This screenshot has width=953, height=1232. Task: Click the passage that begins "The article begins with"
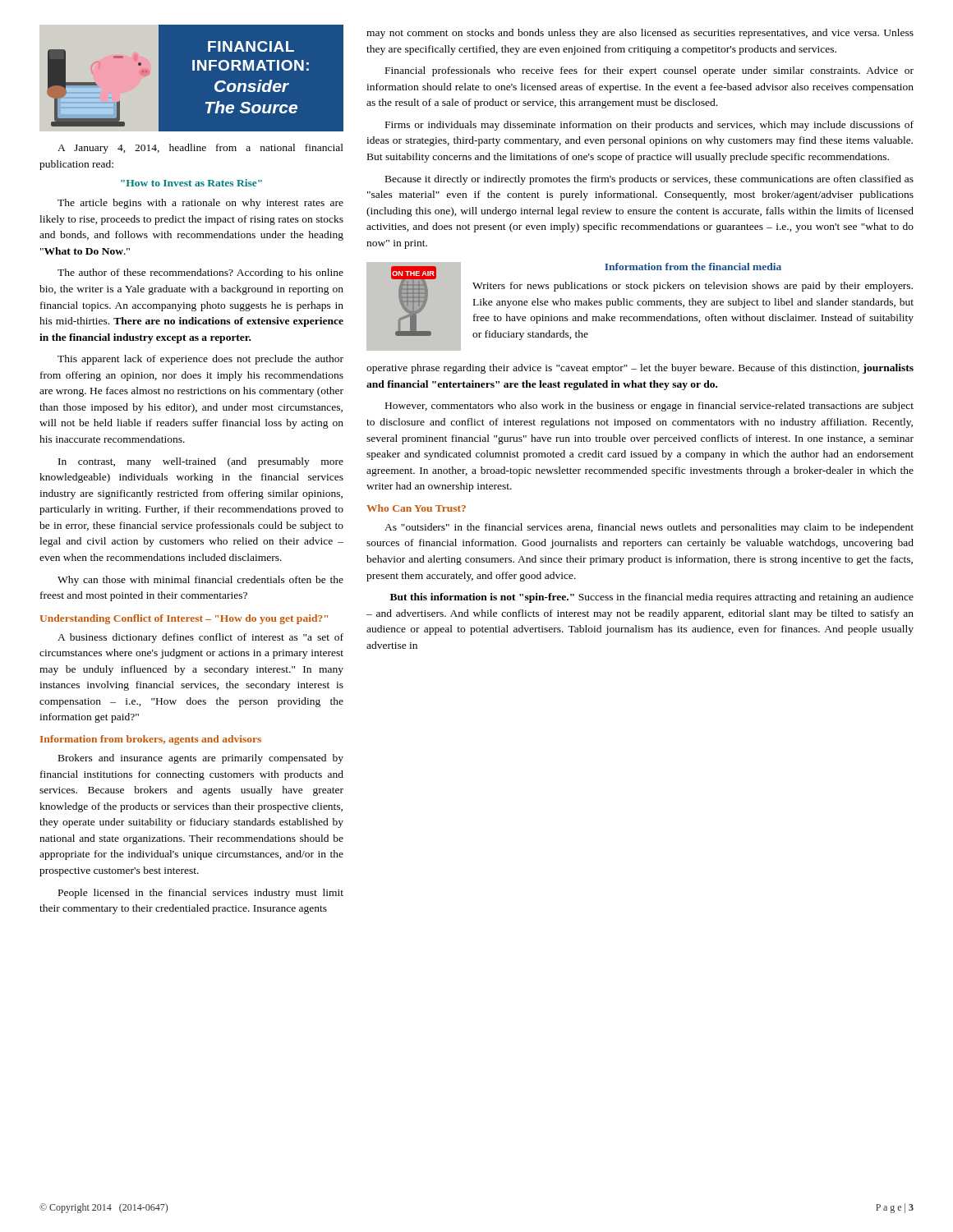(x=191, y=227)
